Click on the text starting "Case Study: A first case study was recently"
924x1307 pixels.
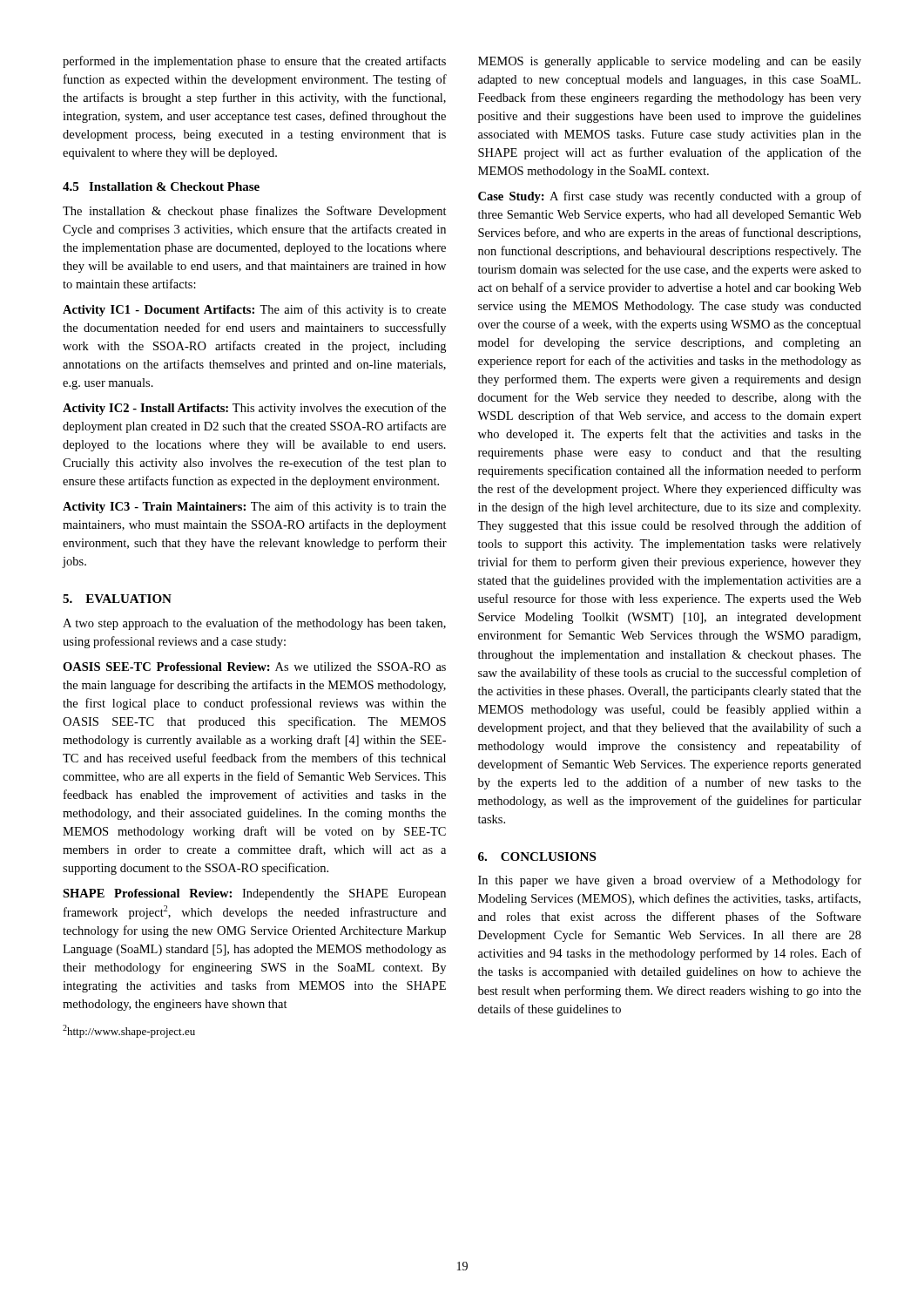tap(669, 507)
